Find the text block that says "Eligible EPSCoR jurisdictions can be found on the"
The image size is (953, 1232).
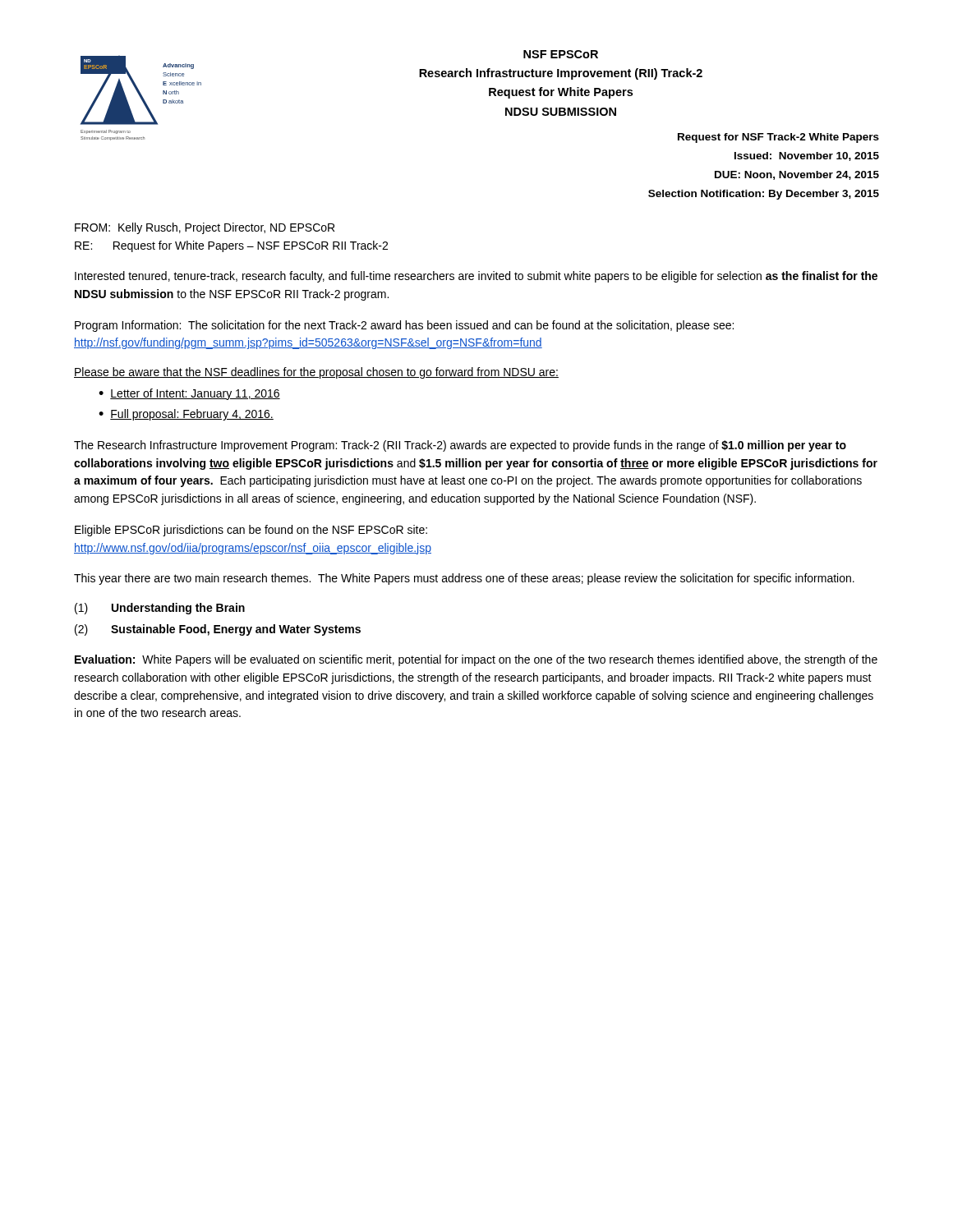coord(253,539)
